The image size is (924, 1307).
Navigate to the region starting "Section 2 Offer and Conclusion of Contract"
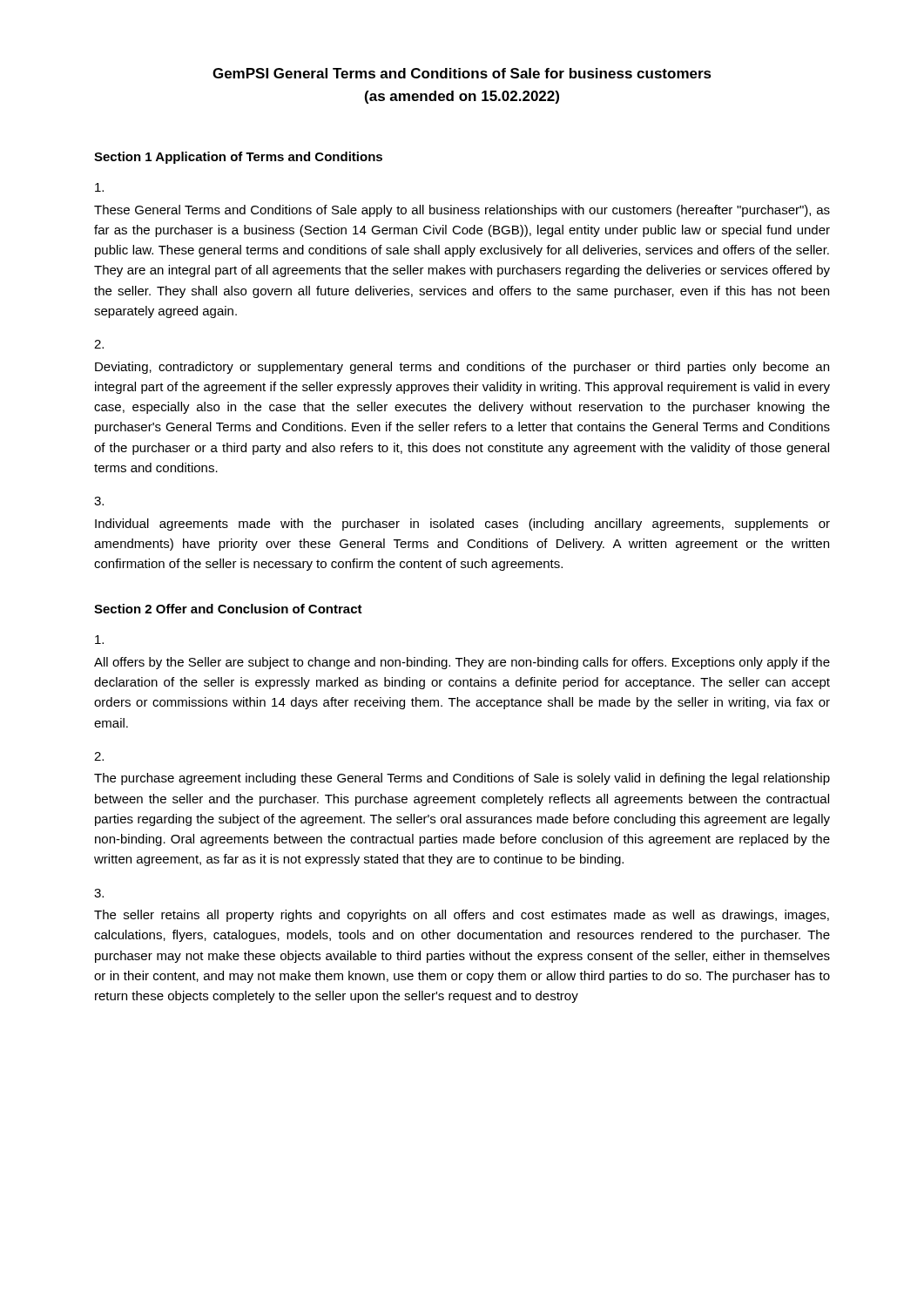tap(228, 609)
